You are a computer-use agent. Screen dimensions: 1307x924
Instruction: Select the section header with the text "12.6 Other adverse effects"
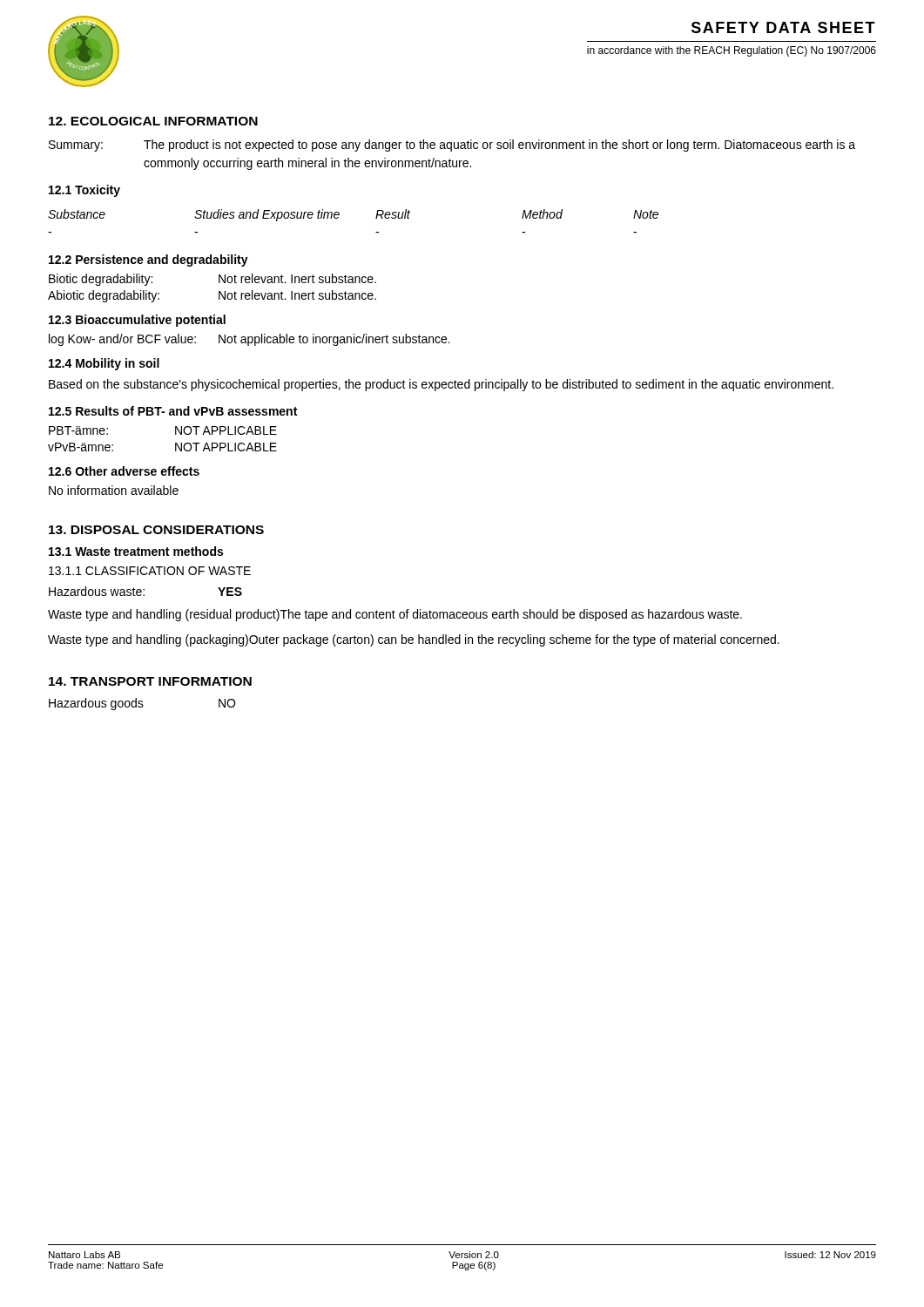(x=124, y=471)
